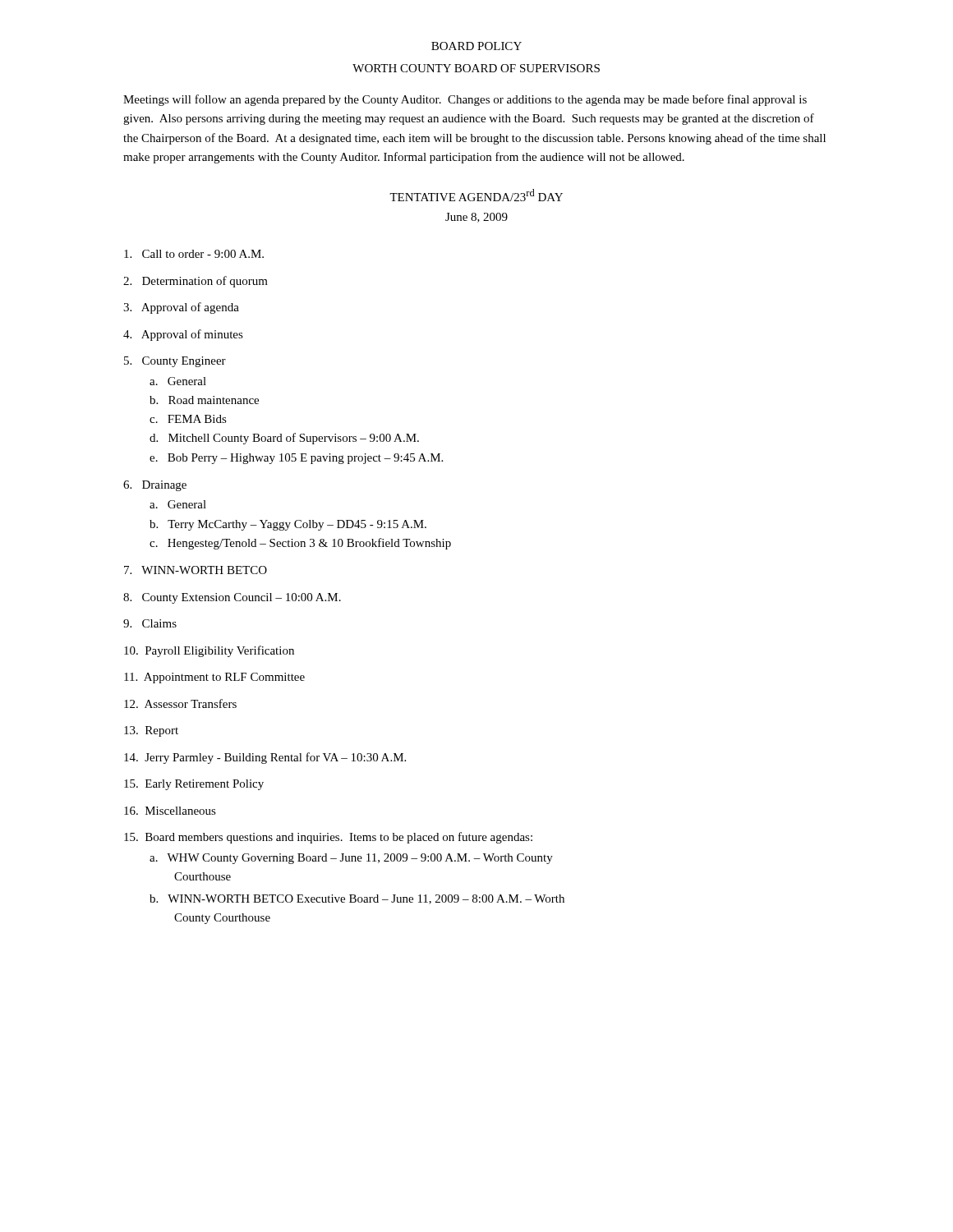This screenshot has width=953, height=1232.
Task: Select the passage starting "3. Approval of agenda"
Action: coord(181,307)
